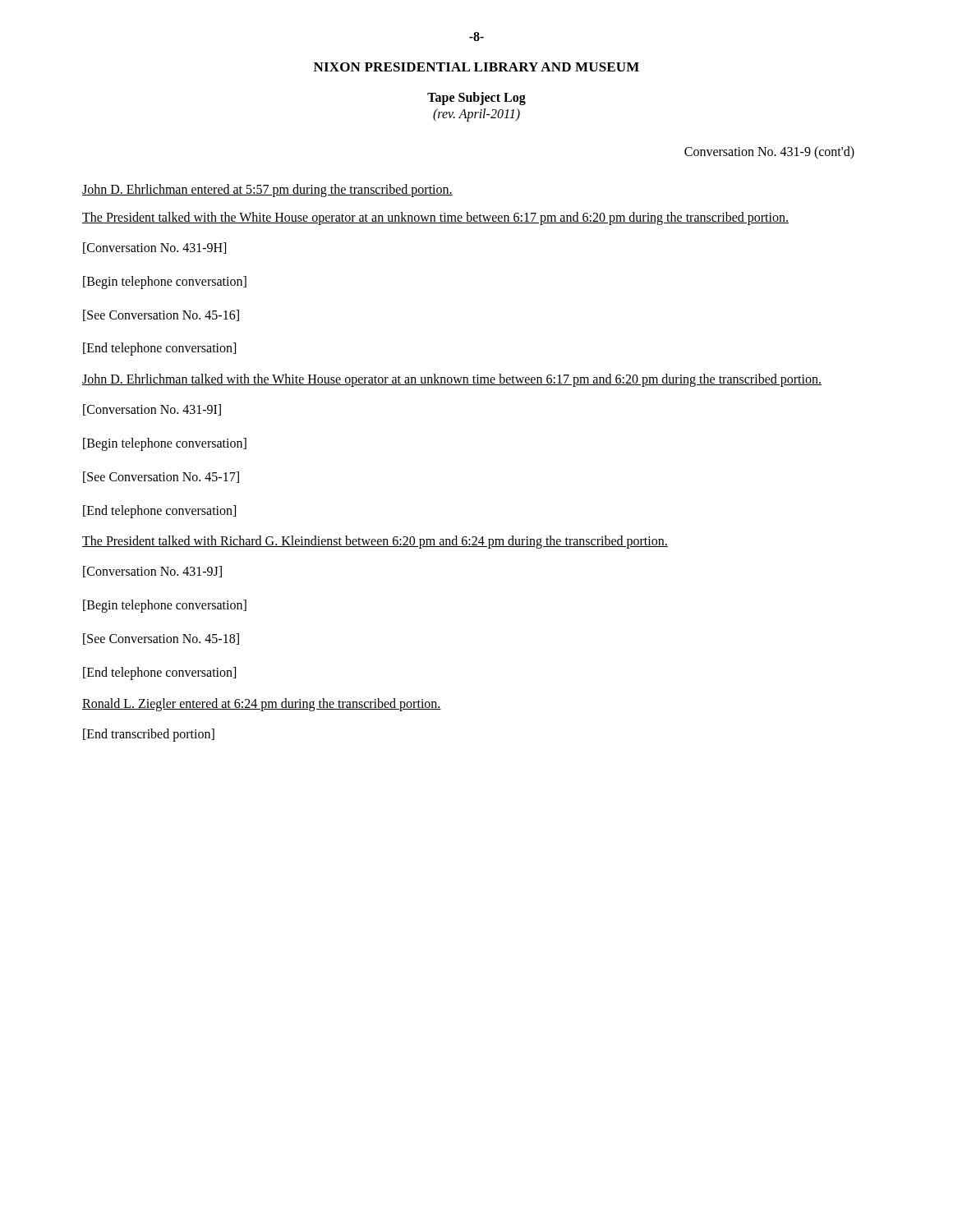Select the section header that says "NIXON PRESIDENTIAL LIBRARY"
This screenshot has height=1232, width=953.
476,67
